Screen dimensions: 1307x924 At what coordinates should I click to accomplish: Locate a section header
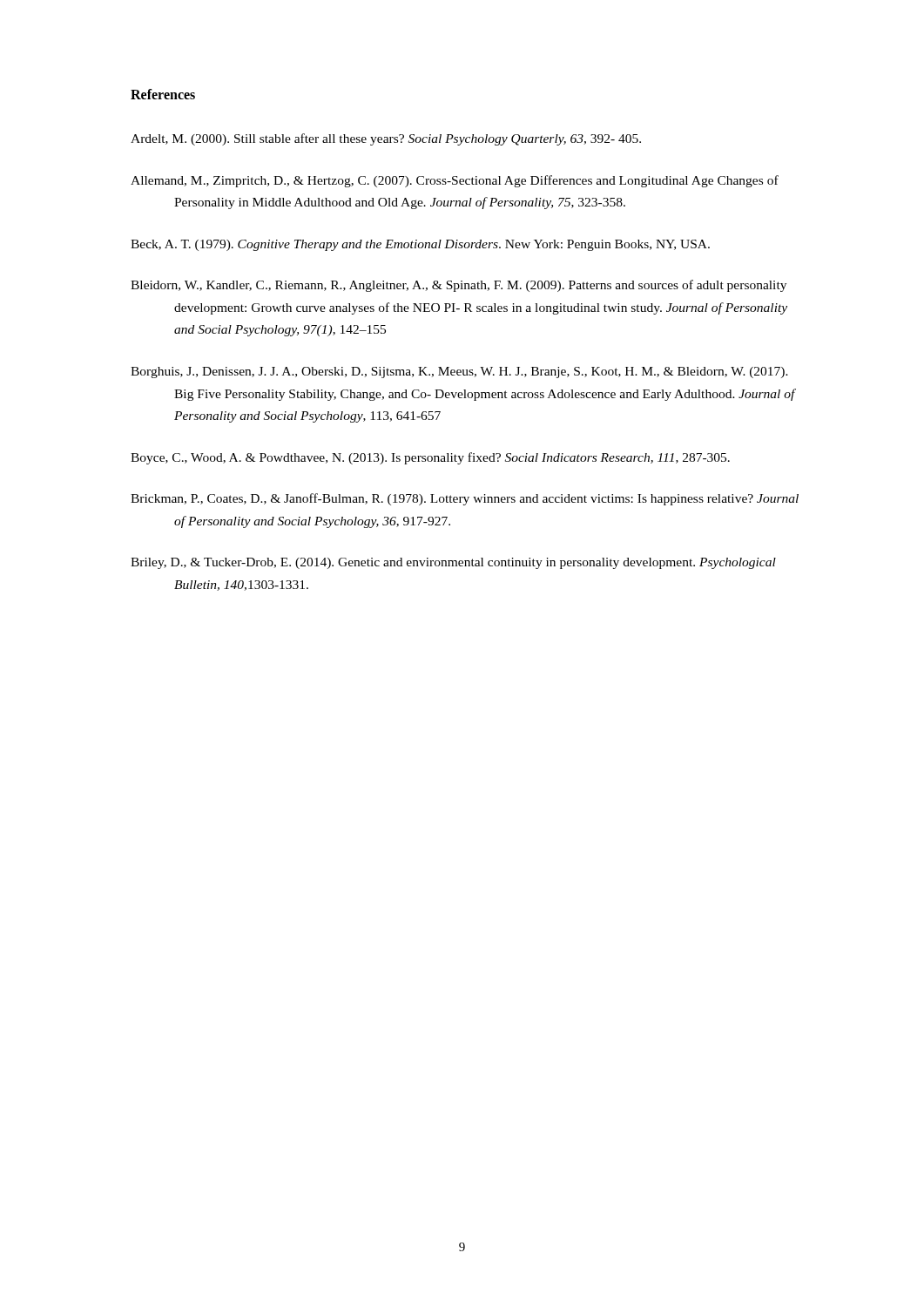tap(163, 95)
